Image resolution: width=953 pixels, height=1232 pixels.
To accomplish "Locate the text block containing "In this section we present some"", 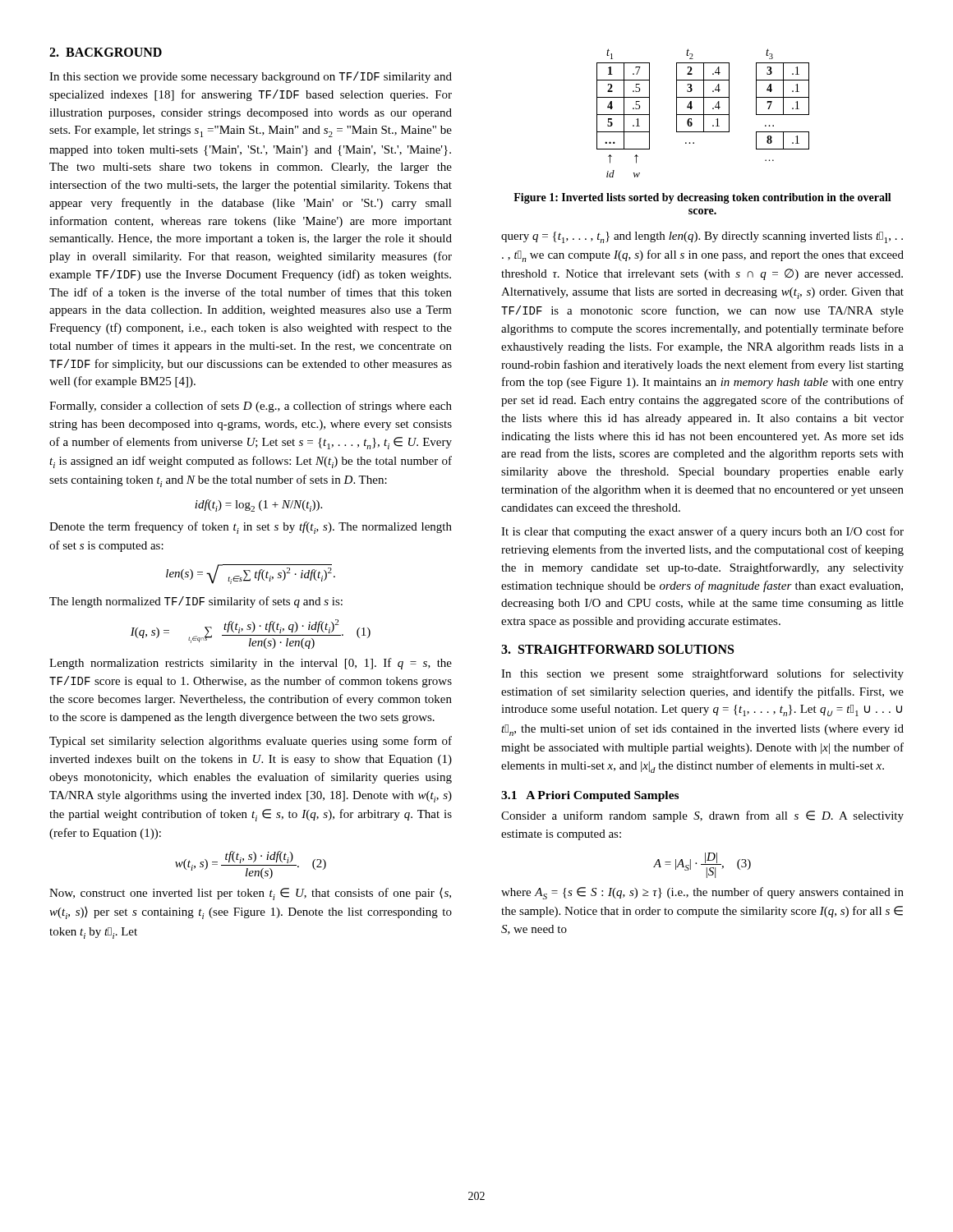I will pyautogui.click(x=702, y=721).
